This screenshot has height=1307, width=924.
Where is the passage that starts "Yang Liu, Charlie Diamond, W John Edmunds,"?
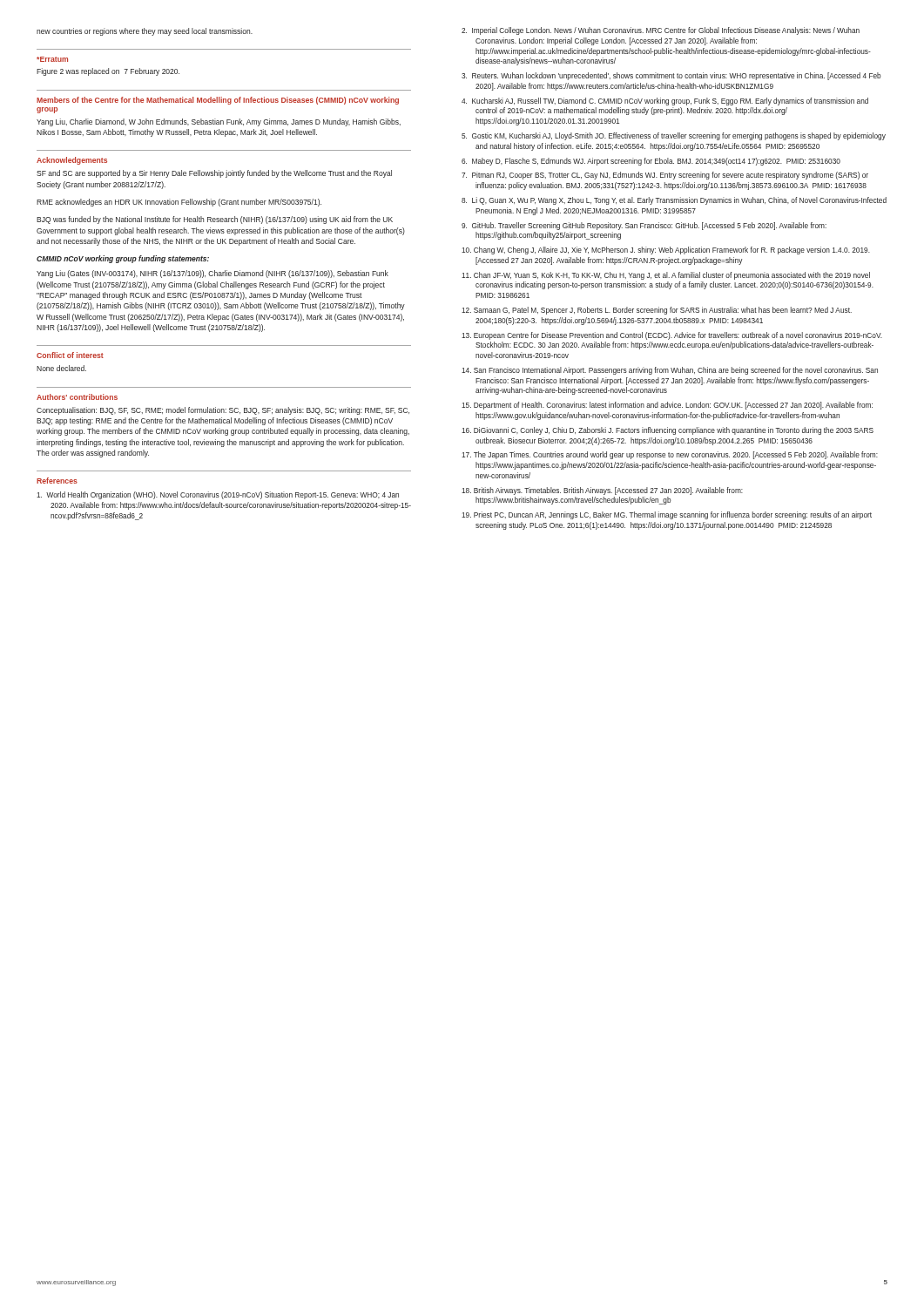[x=219, y=127]
